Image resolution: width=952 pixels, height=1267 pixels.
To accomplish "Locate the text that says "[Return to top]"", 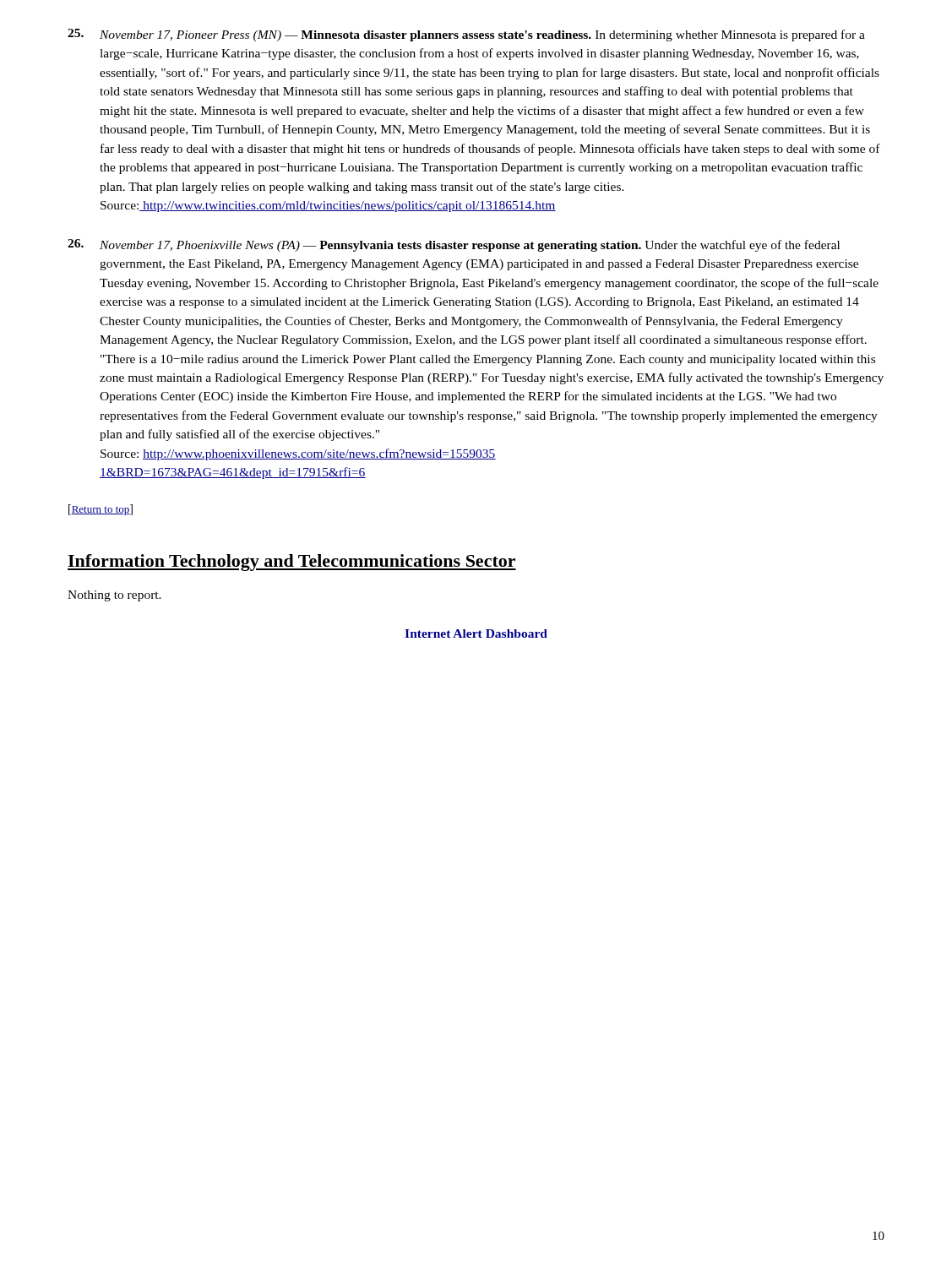I will coord(101,509).
